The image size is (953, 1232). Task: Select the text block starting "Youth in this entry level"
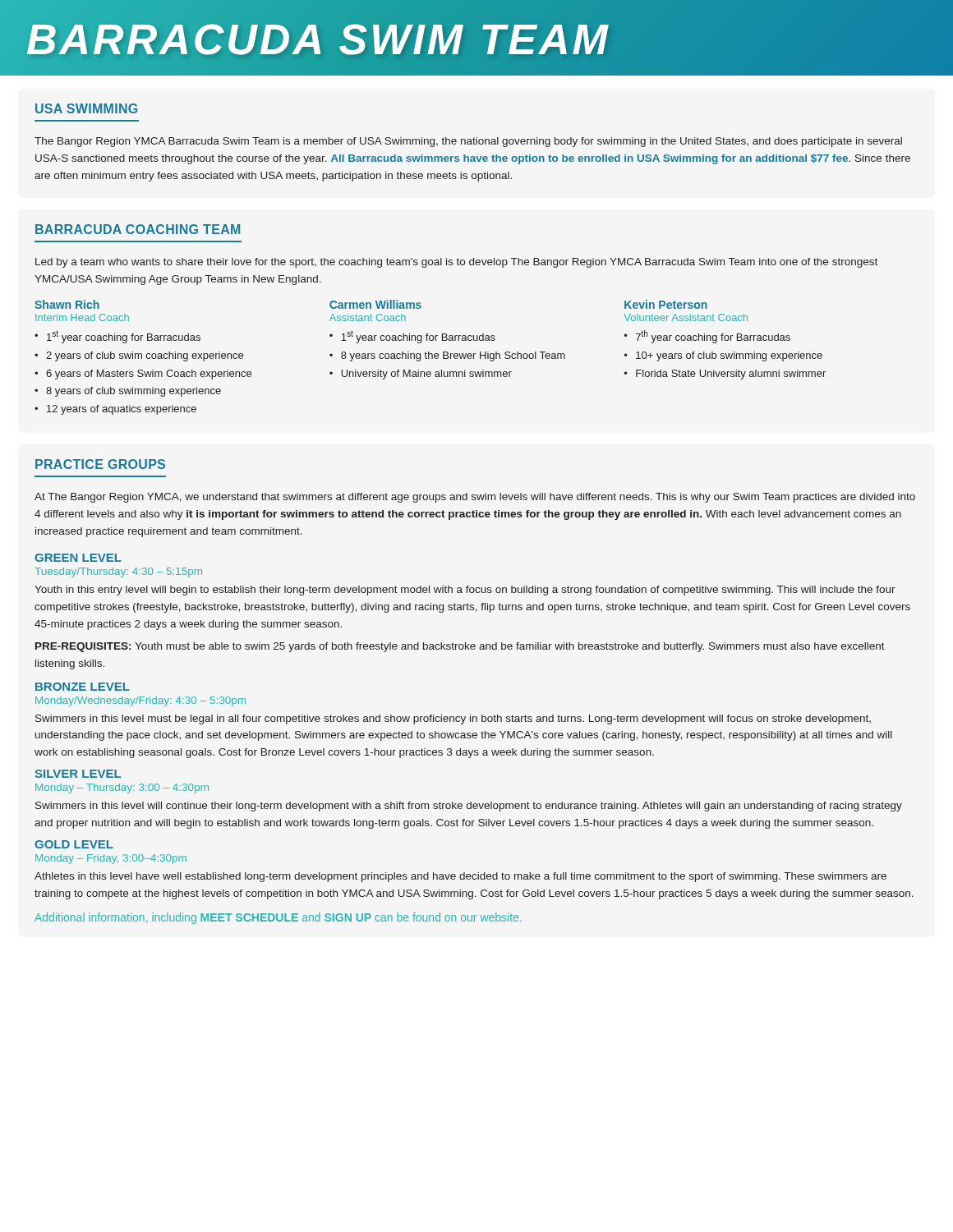[472, 606]
